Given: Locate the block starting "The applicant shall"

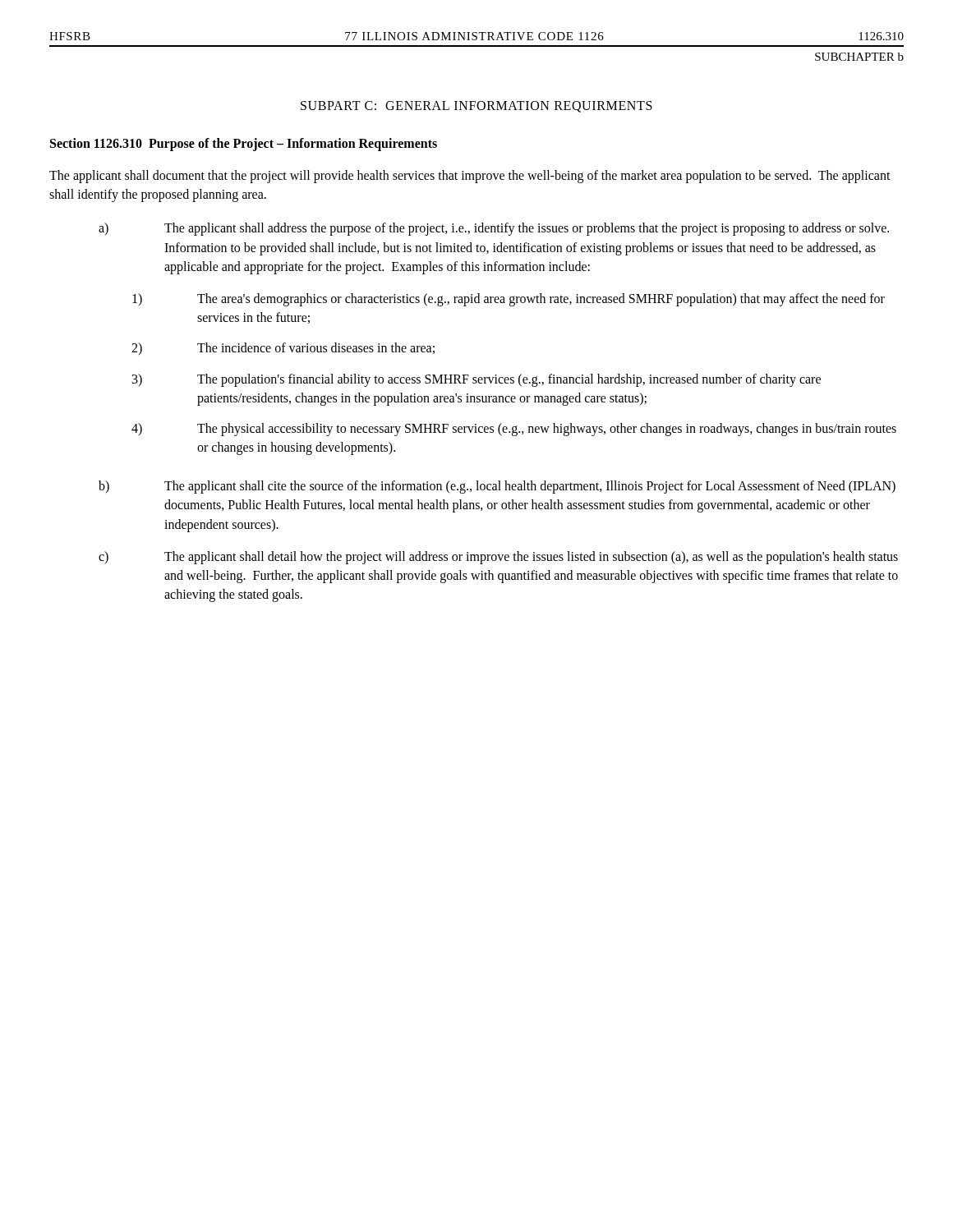Looking at the screenshot, I should 470,185.
